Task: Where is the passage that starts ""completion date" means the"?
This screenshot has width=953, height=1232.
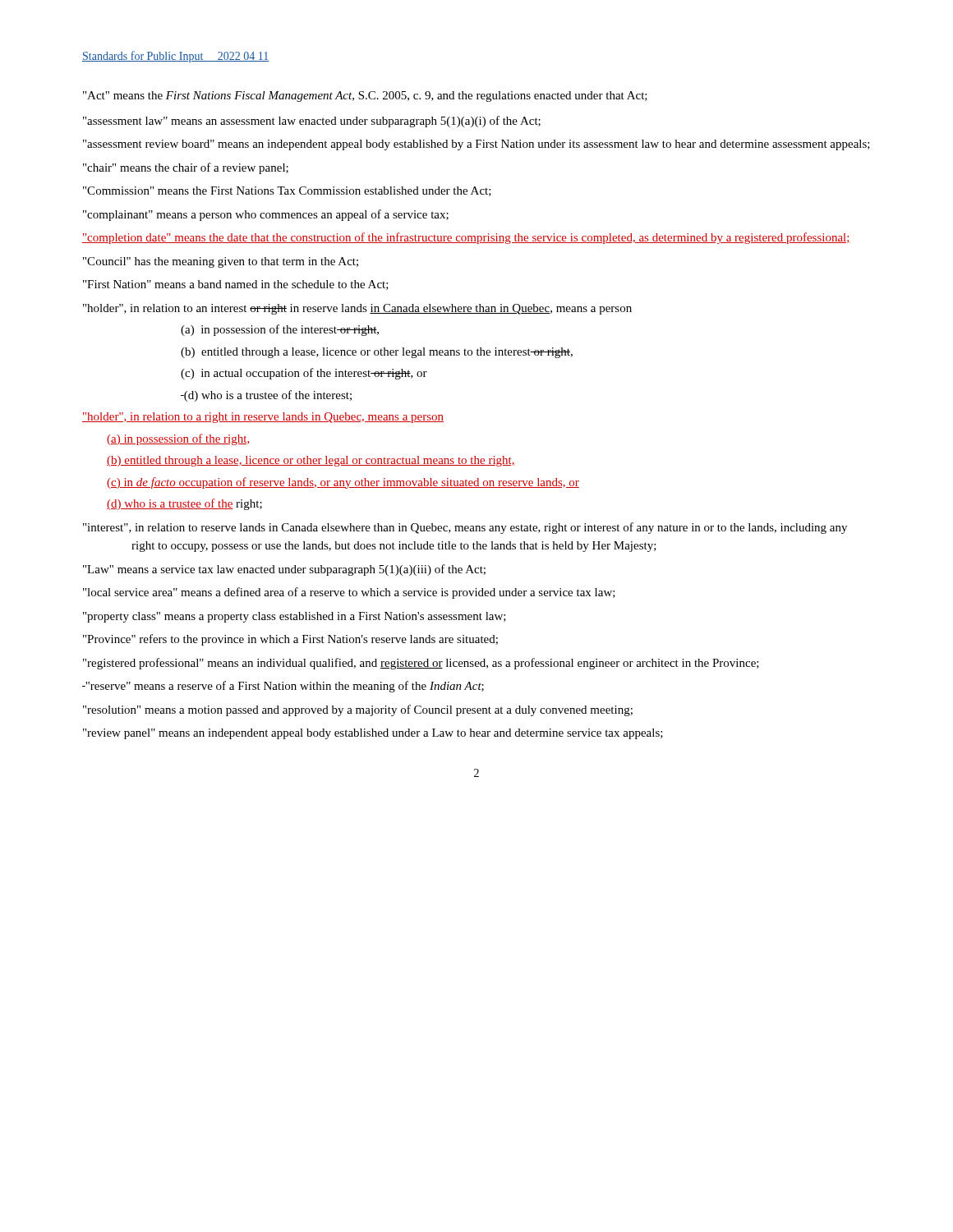Action: point(466,237)
